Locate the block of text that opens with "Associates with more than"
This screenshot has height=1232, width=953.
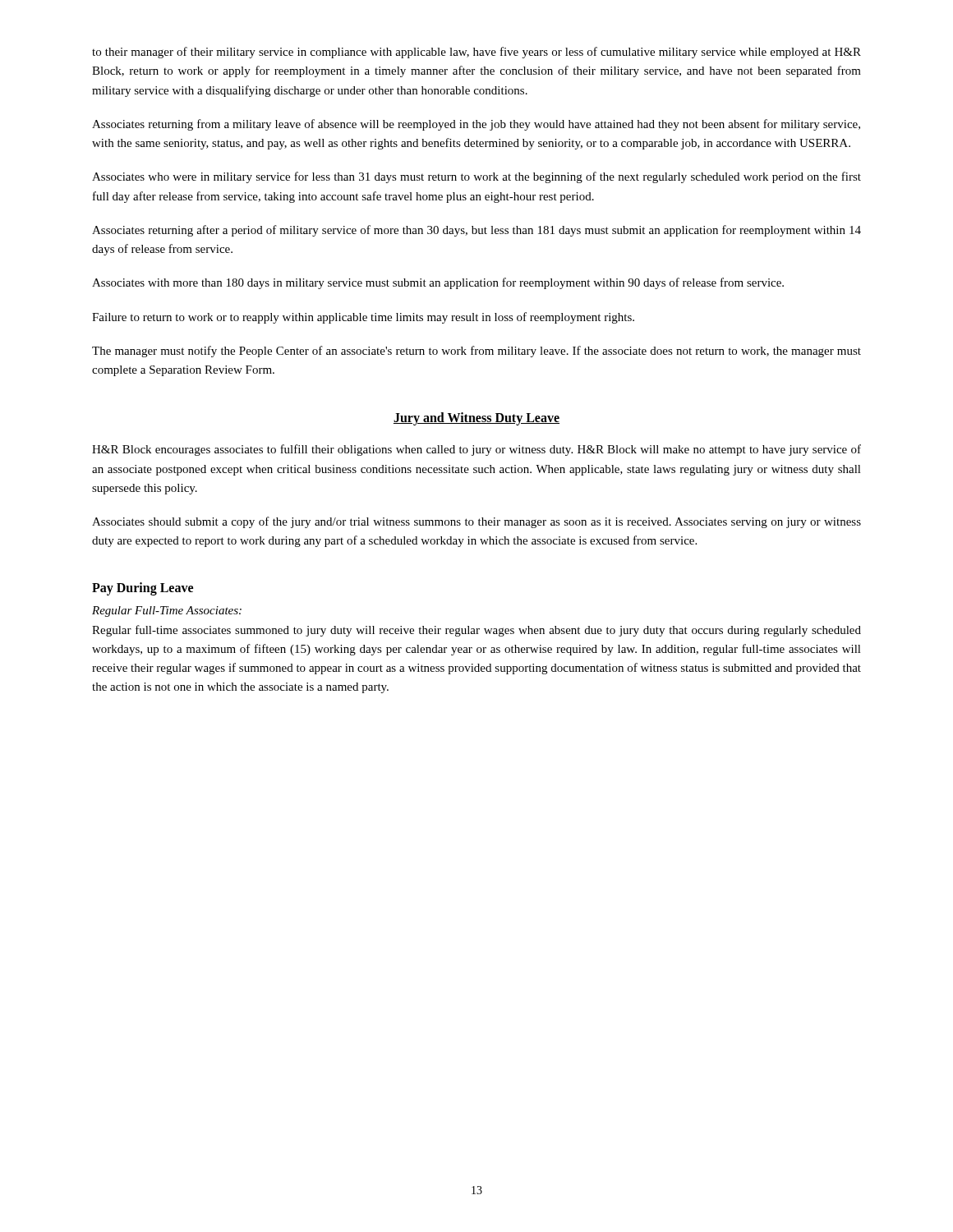438,283
